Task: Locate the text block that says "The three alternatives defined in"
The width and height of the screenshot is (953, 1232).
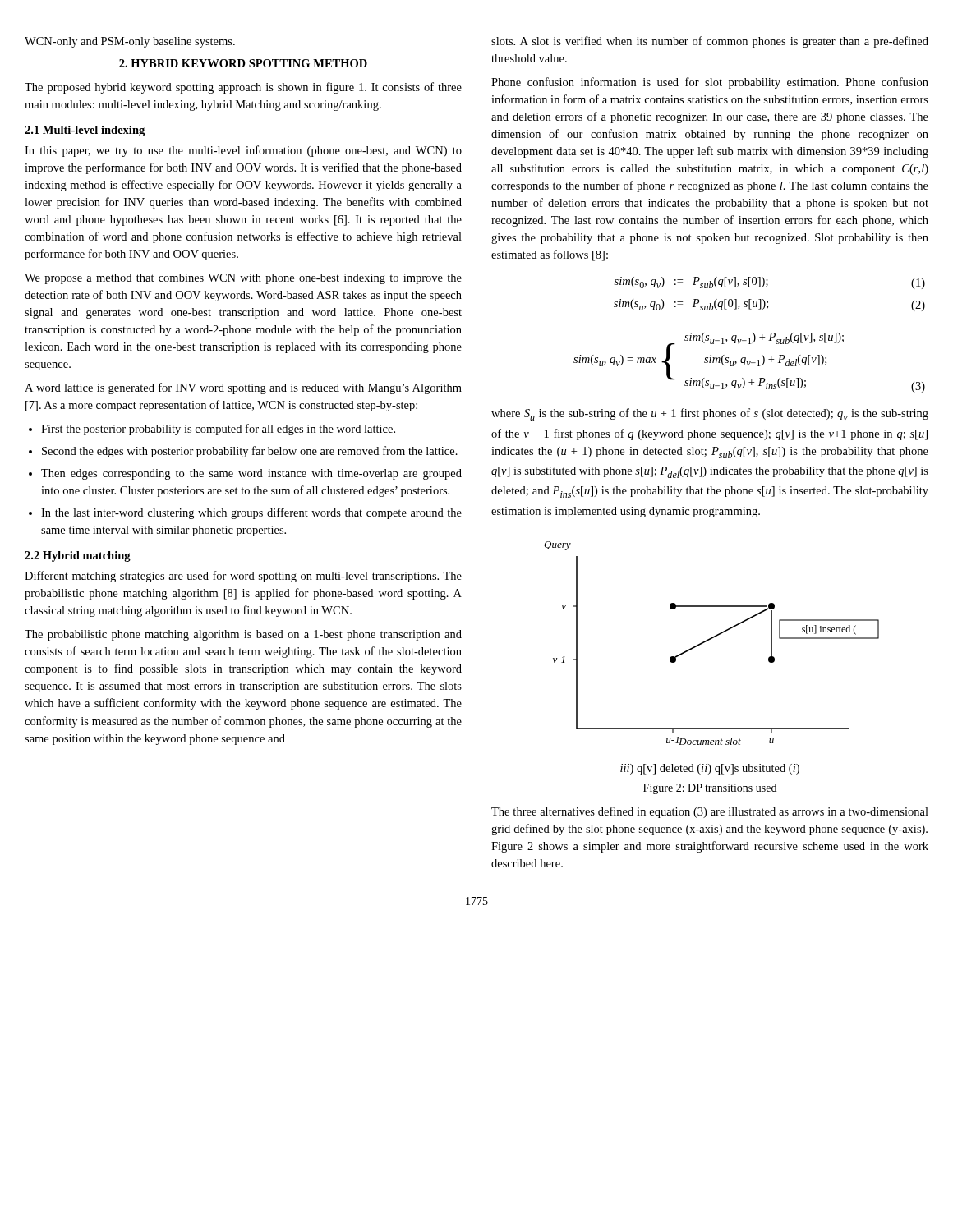Action: pyautogui.click(x=710, y=838)
